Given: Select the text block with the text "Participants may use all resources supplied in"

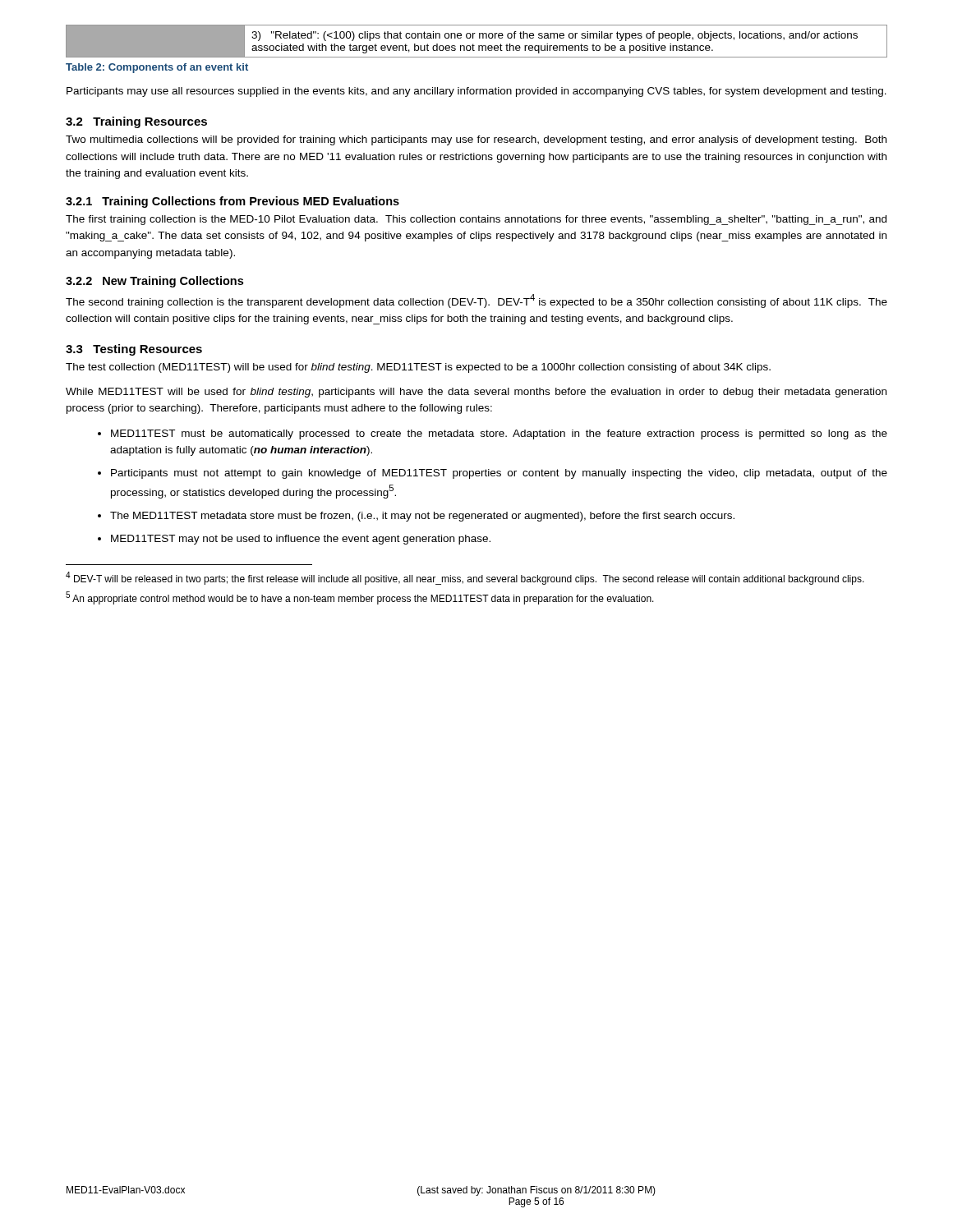Looking at the screenshot, I should click(476, 91).
